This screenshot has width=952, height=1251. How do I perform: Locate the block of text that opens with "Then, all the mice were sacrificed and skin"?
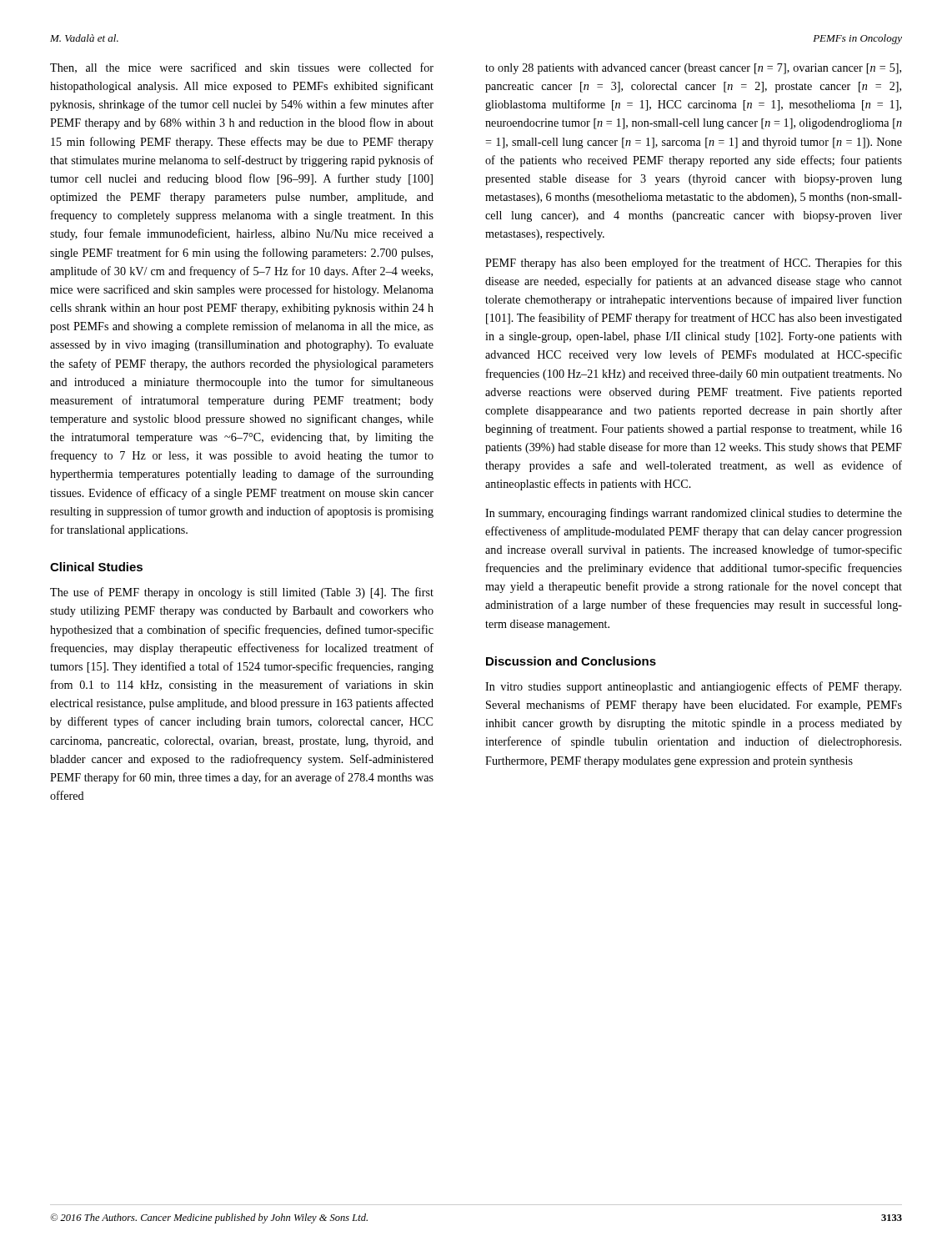(x=242, y=299)
